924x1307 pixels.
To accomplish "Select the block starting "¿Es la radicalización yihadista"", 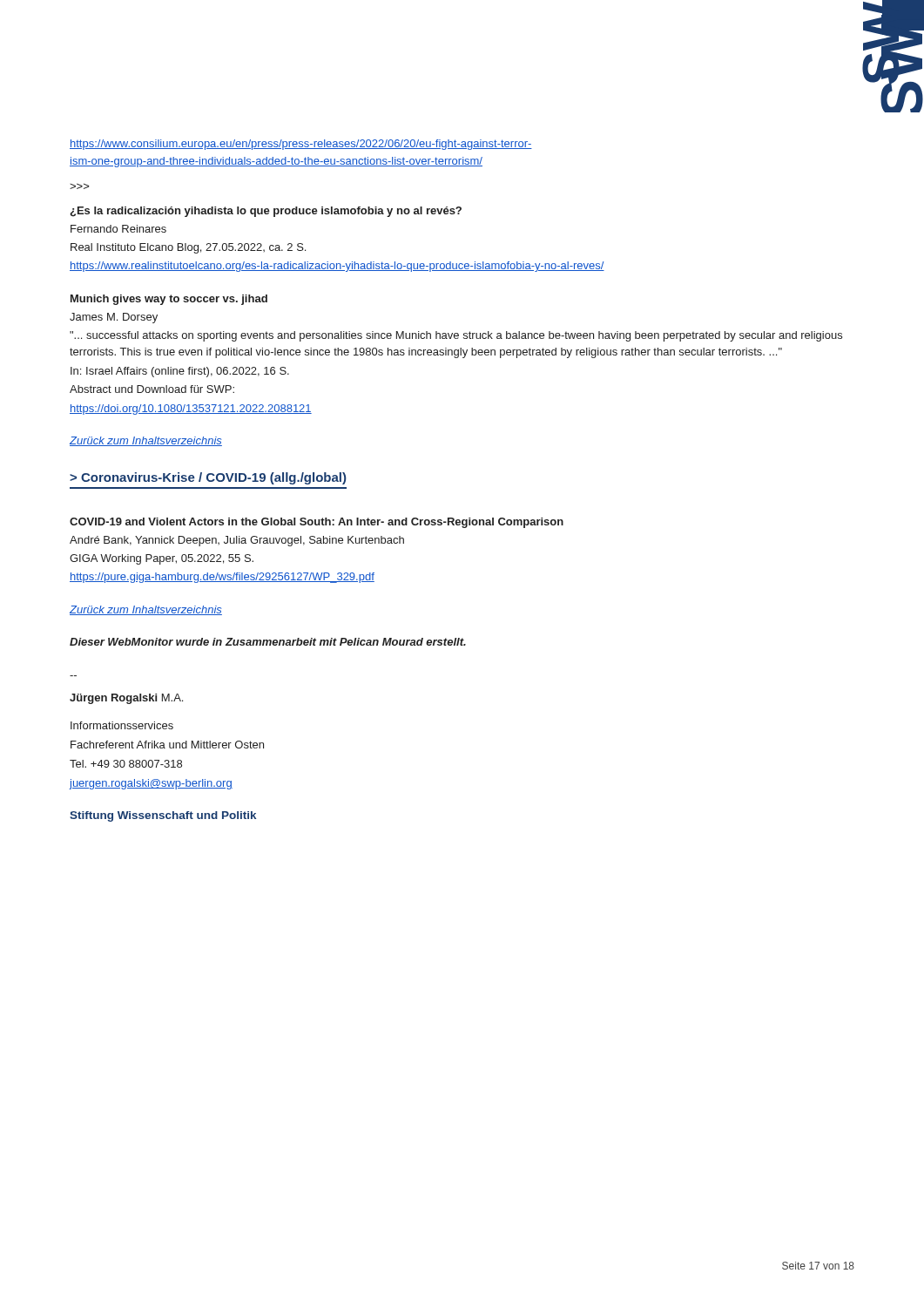I will coord(266,212).
